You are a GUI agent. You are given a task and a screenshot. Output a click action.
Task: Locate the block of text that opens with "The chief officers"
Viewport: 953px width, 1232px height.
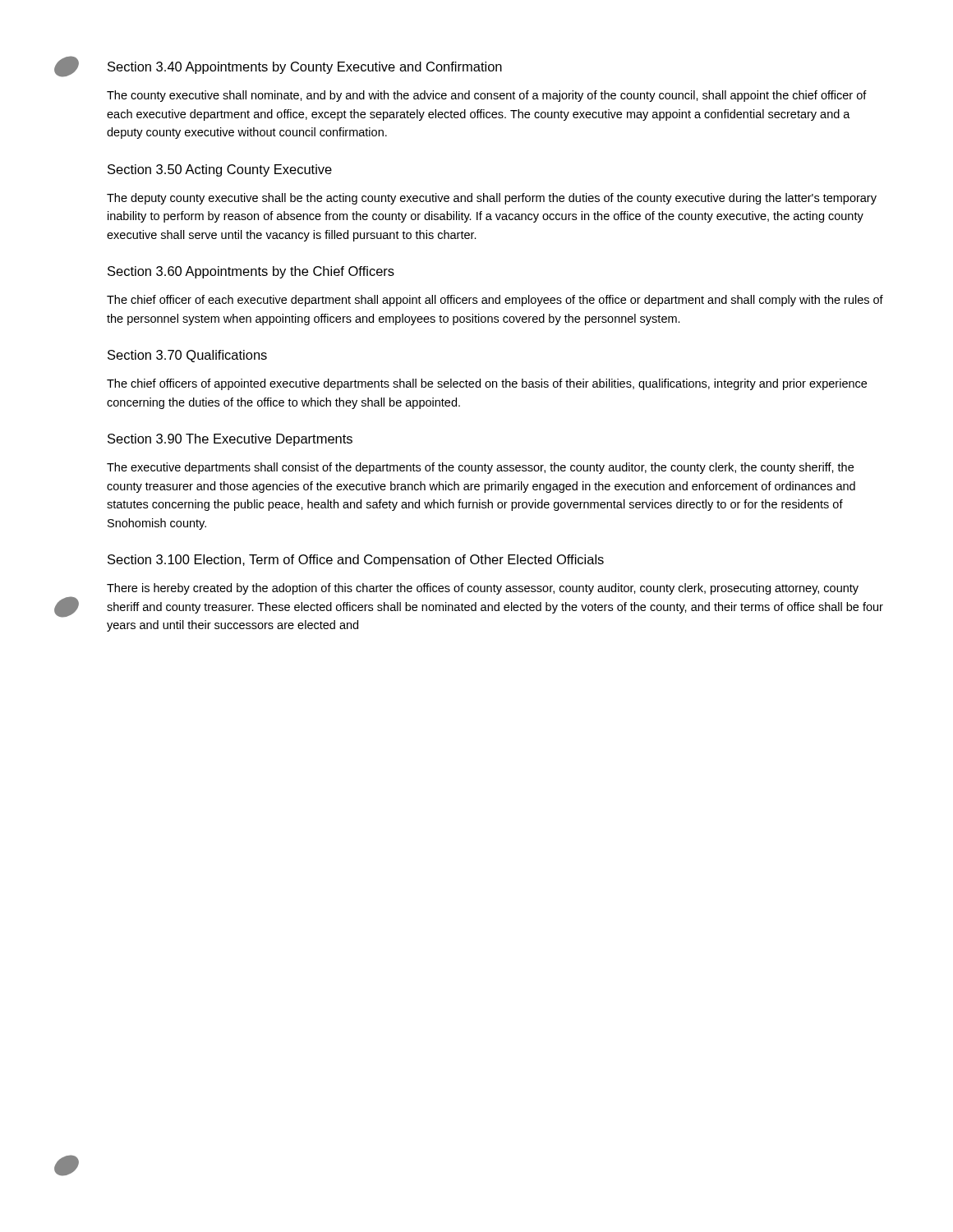click(x=487, y=393)
